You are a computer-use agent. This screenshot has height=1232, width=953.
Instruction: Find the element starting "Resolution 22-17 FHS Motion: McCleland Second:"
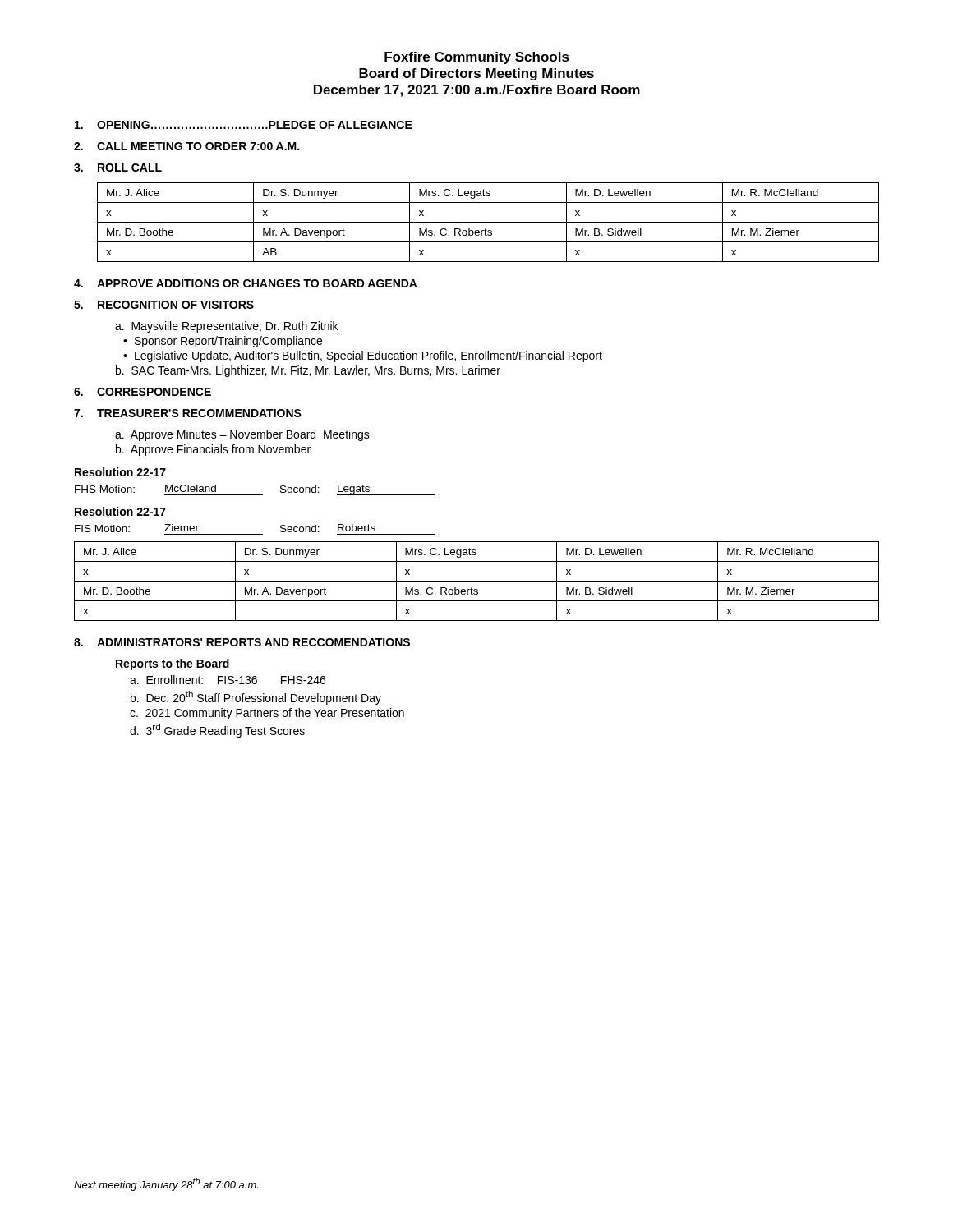pos(120,472)
